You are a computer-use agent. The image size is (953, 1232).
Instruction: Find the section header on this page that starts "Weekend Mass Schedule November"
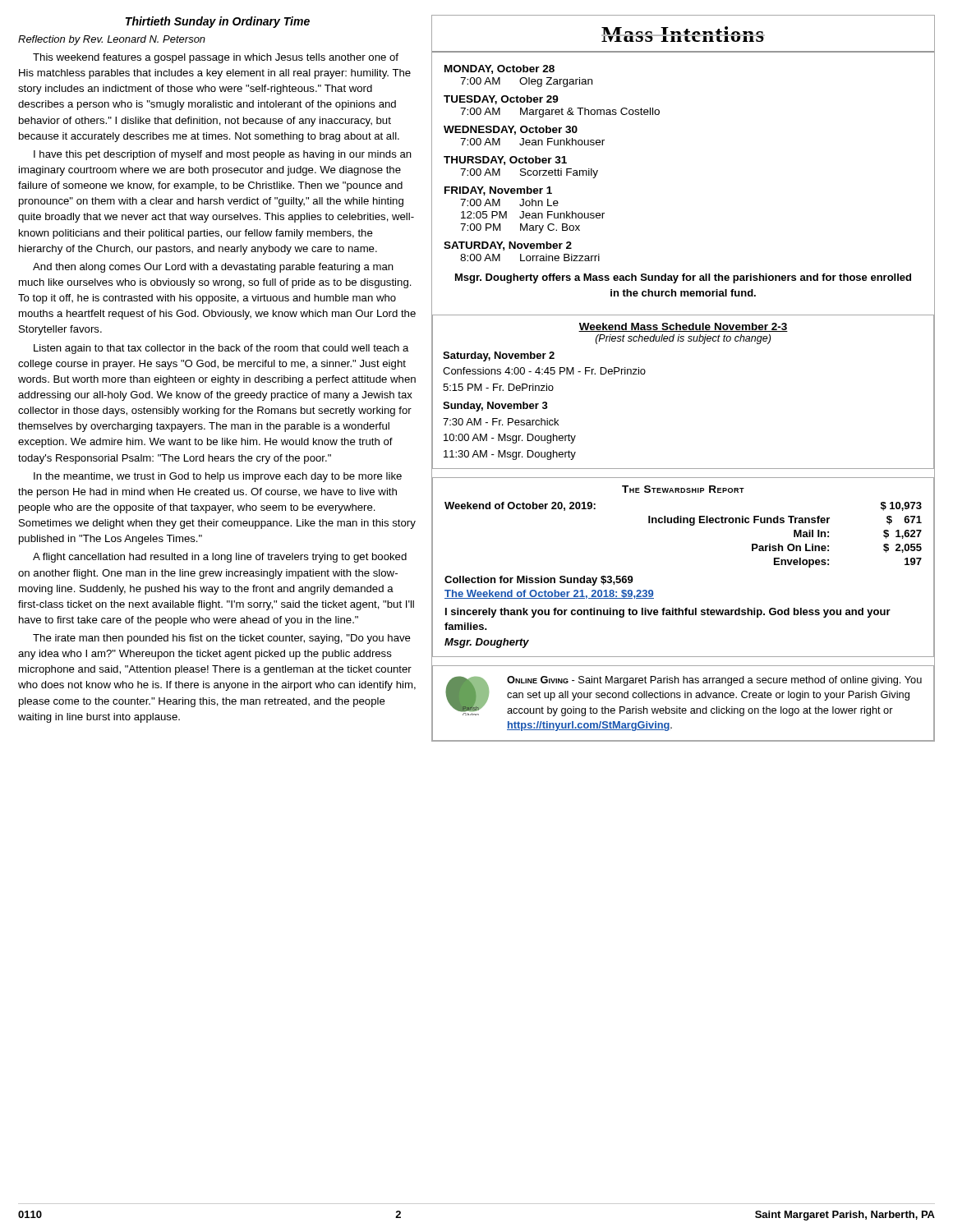click(x=683, y=326)
